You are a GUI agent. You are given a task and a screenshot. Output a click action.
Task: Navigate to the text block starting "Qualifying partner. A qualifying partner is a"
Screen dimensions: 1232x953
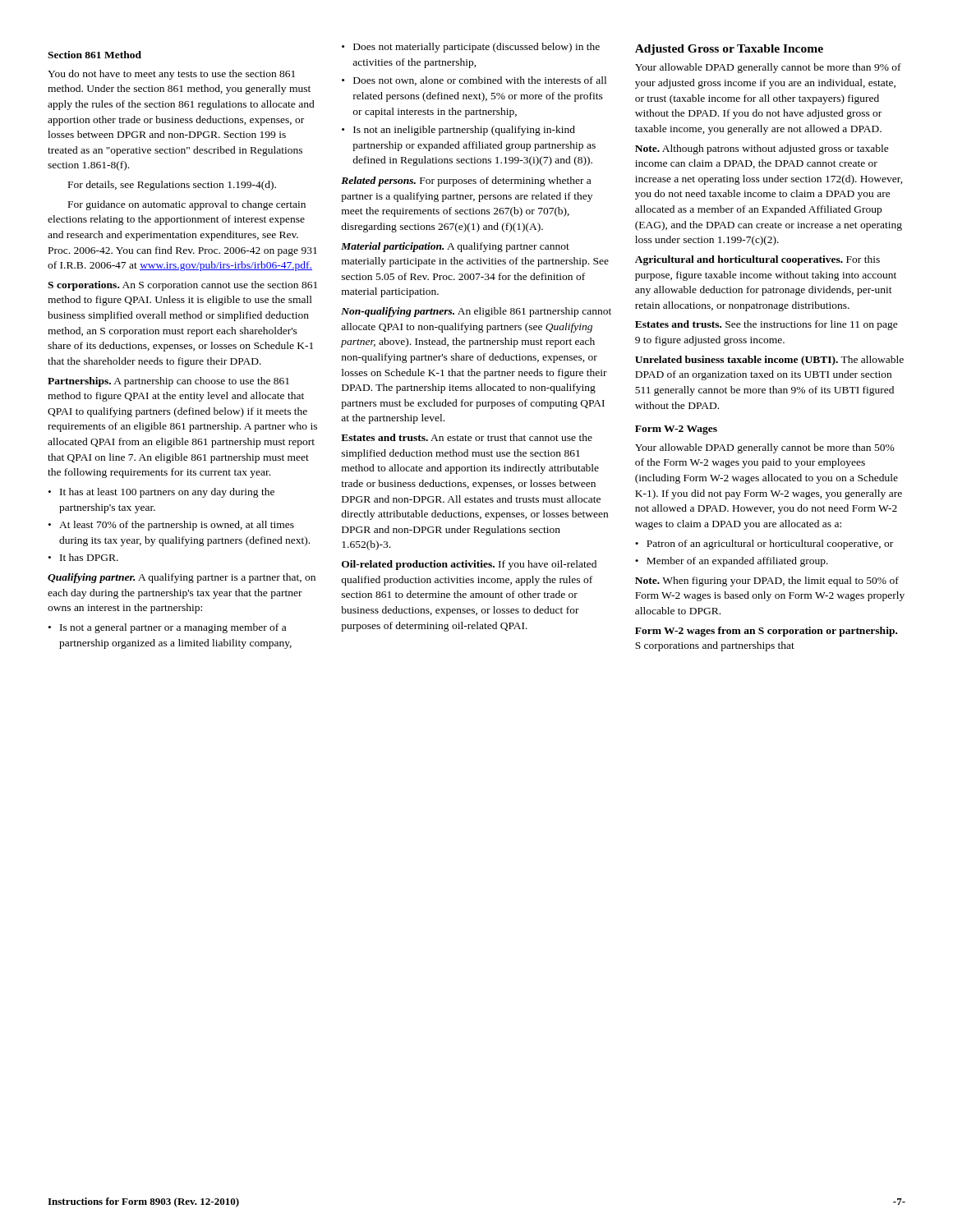[x=183, y=593]
